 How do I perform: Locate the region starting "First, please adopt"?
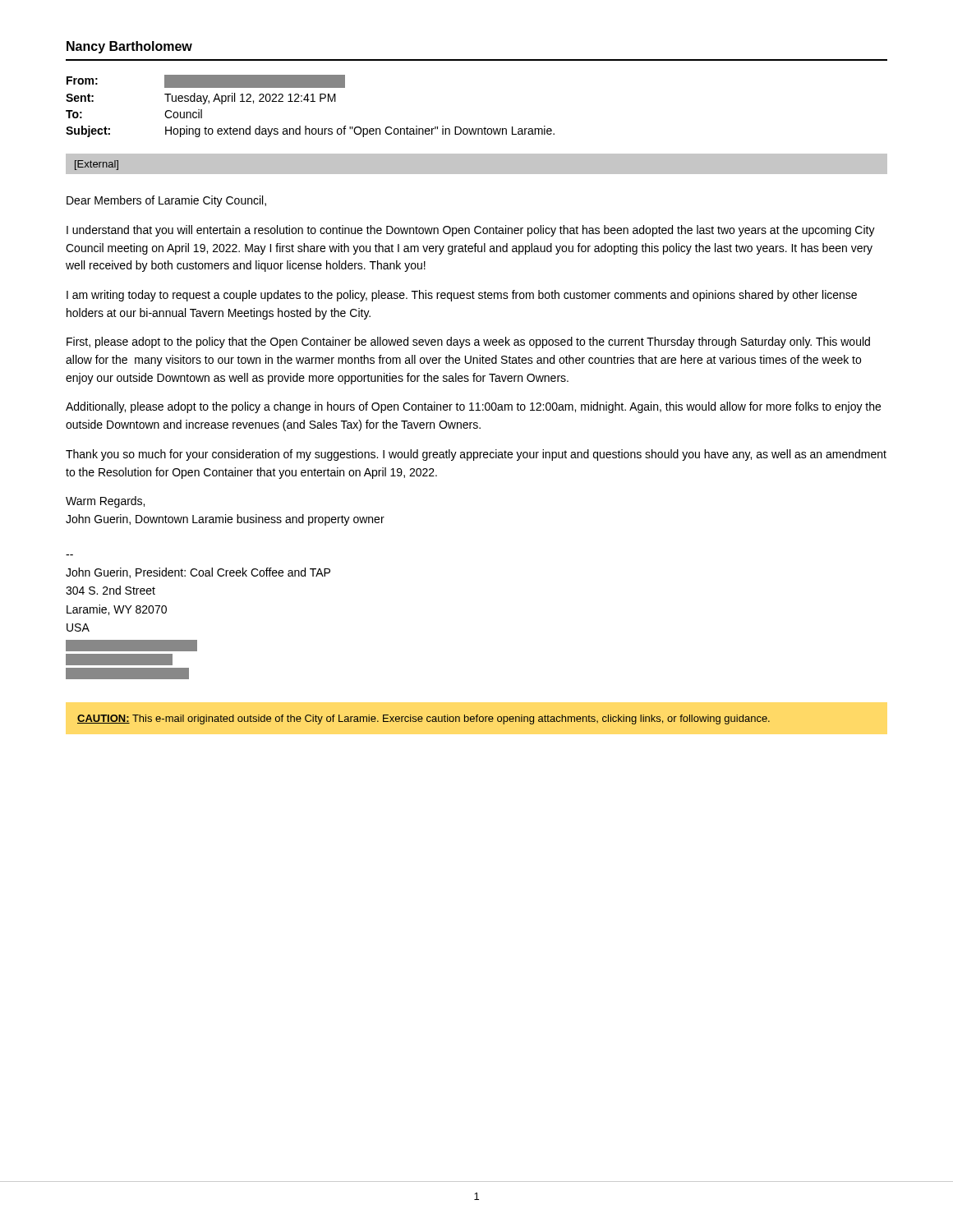468,360
